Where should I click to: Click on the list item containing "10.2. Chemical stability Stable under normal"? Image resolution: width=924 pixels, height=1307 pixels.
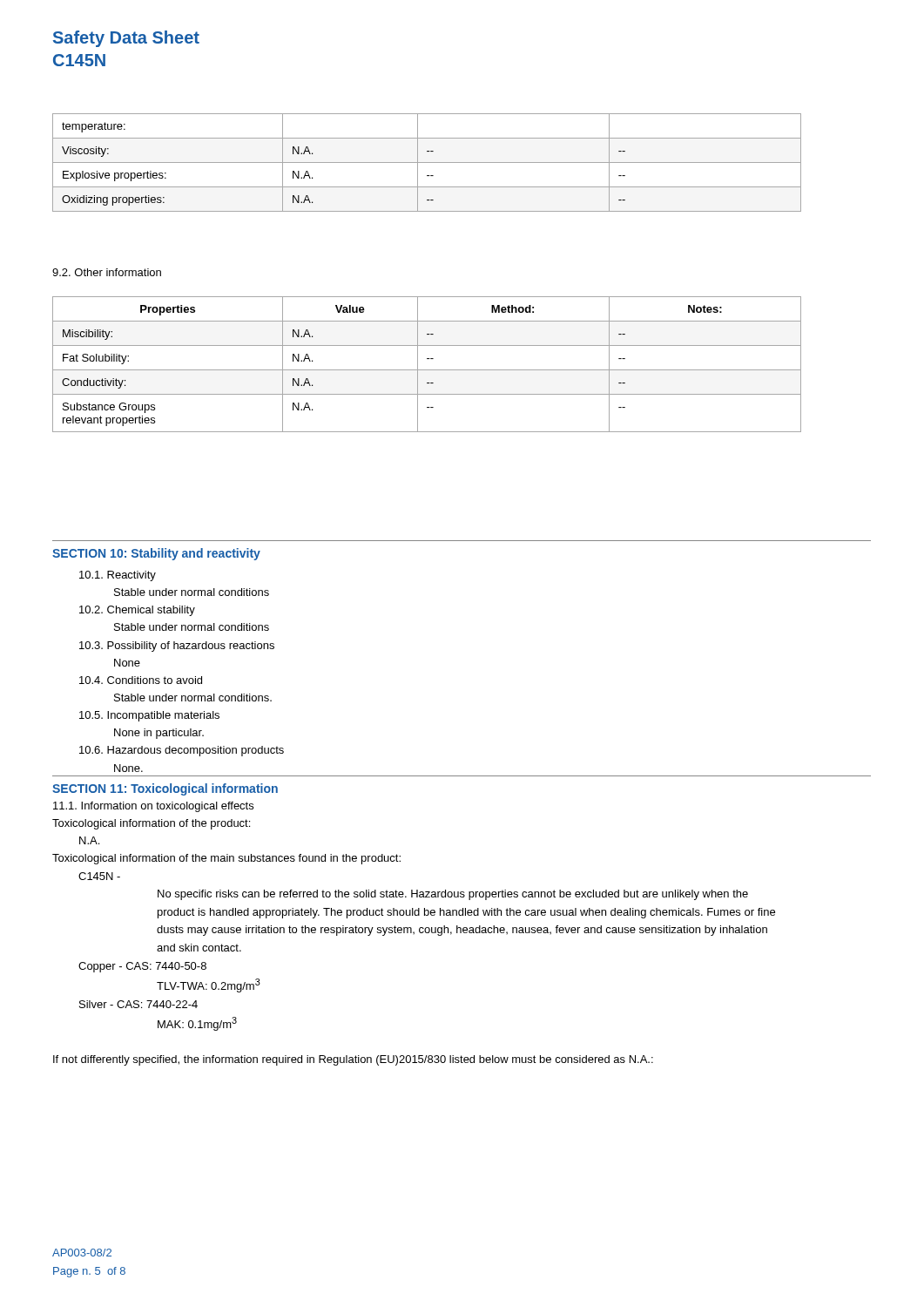[x=174, y=618]
